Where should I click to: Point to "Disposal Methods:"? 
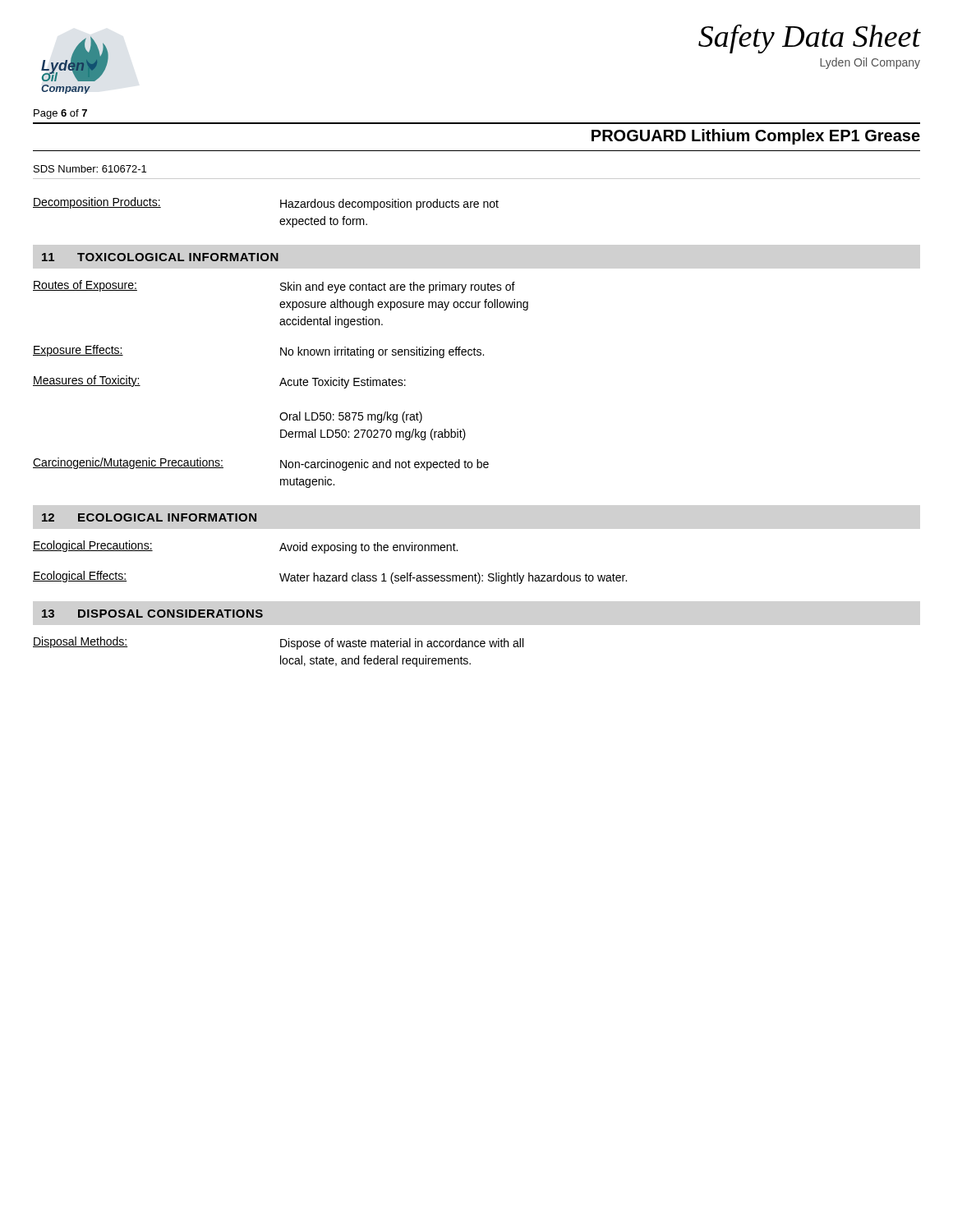pyautogui.click(x=80, y=641)
